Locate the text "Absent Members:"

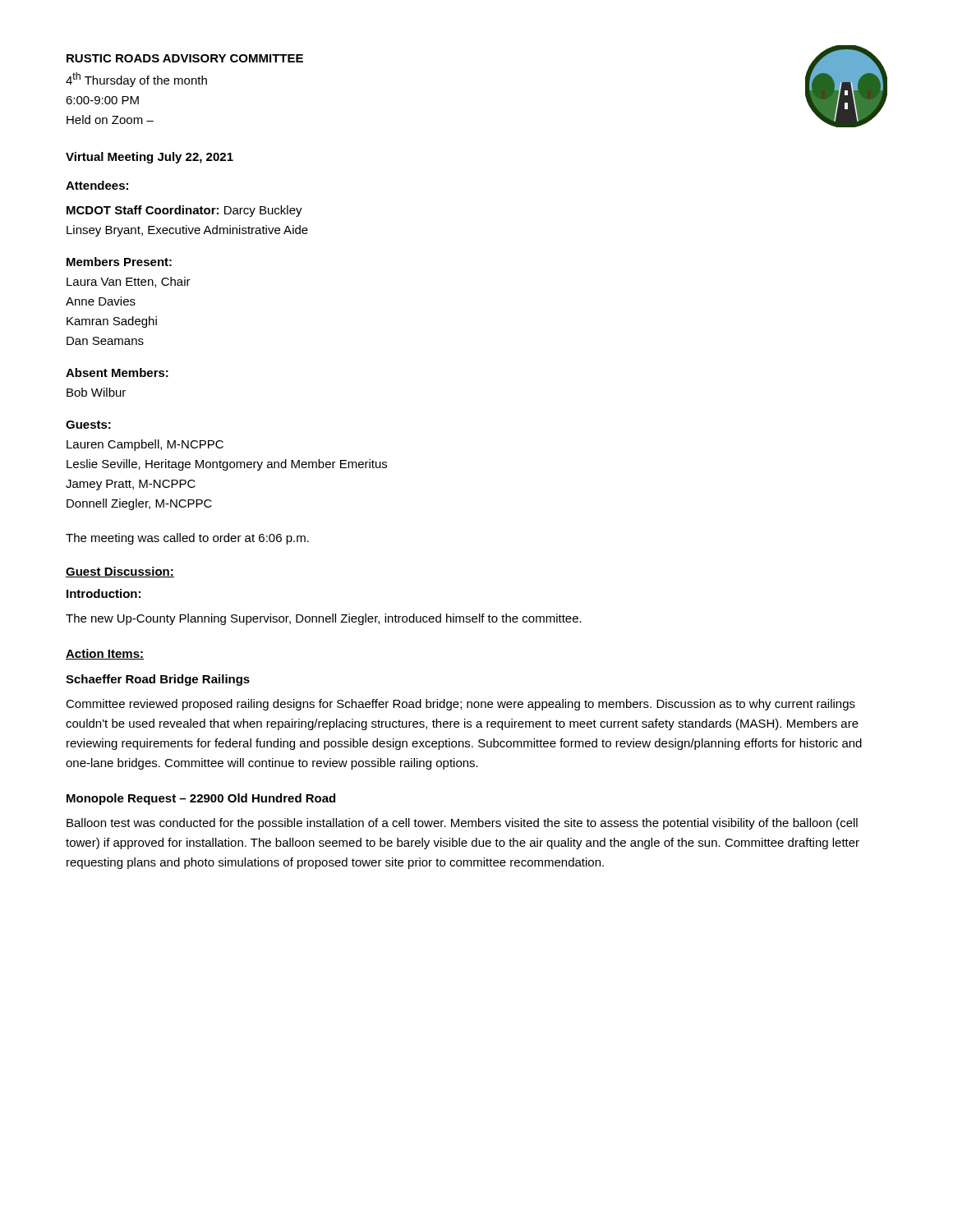117,372
